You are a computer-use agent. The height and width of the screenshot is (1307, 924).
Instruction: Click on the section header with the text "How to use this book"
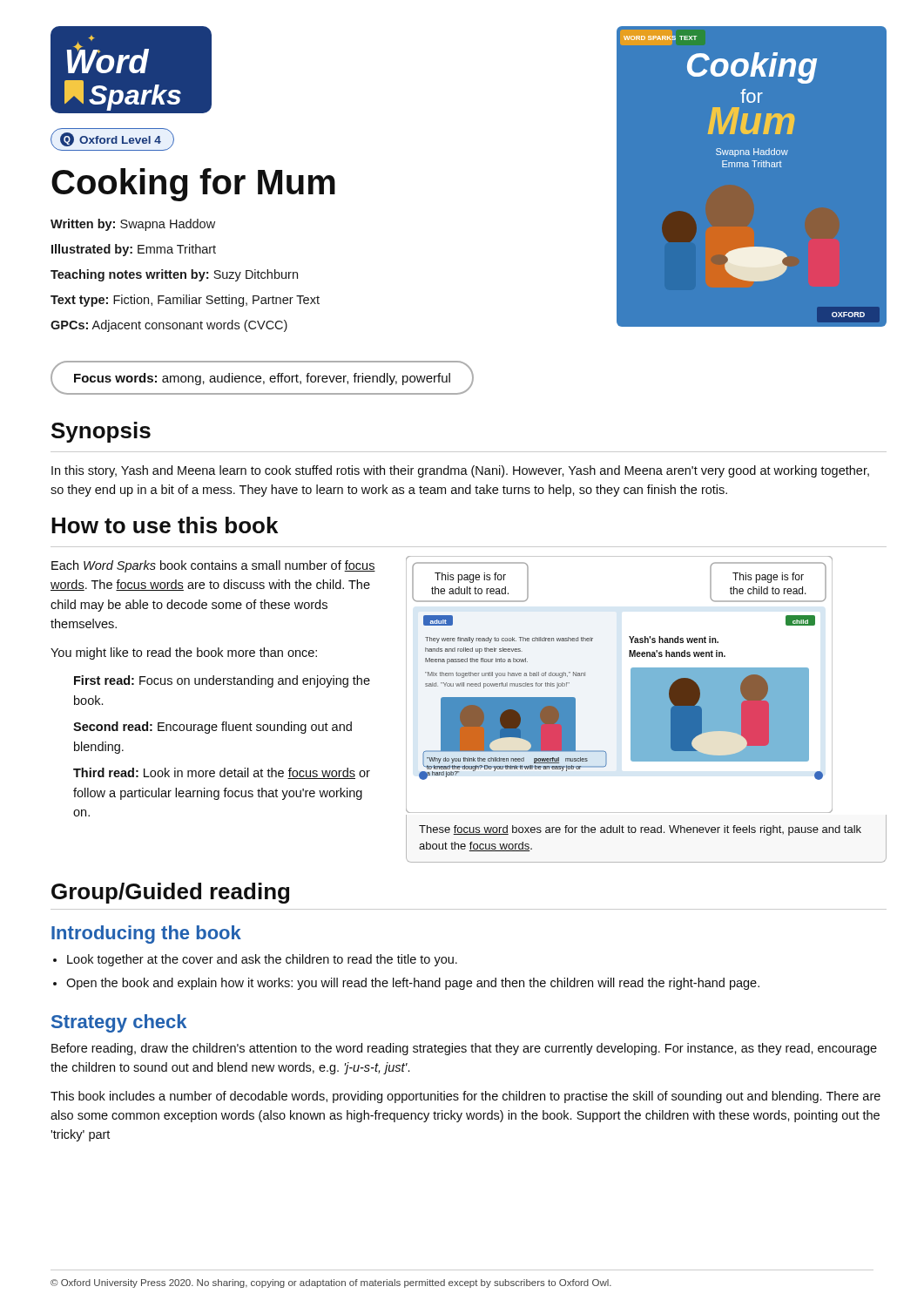point(164,525)
